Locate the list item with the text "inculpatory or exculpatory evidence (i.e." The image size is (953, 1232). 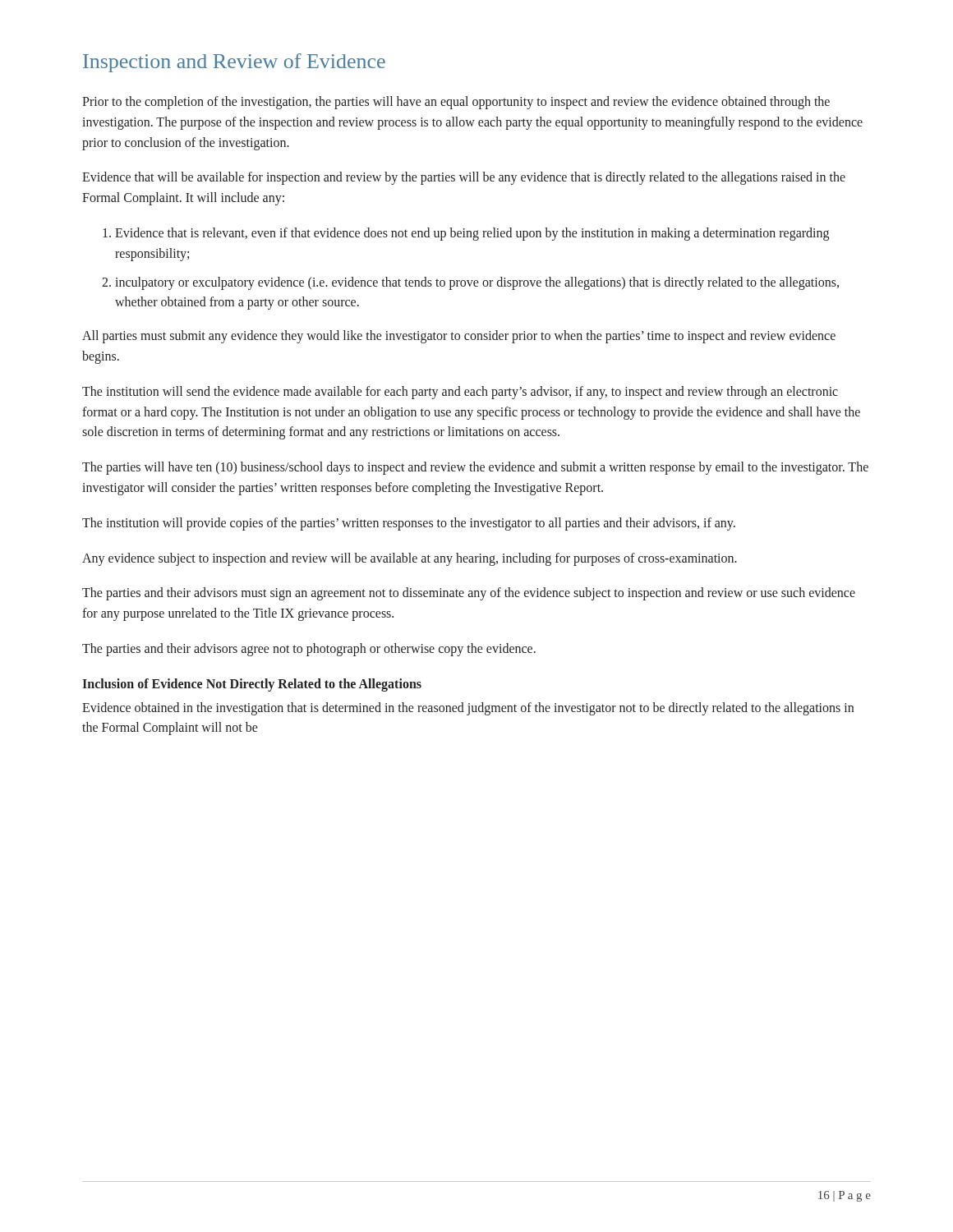click(493, 293)
